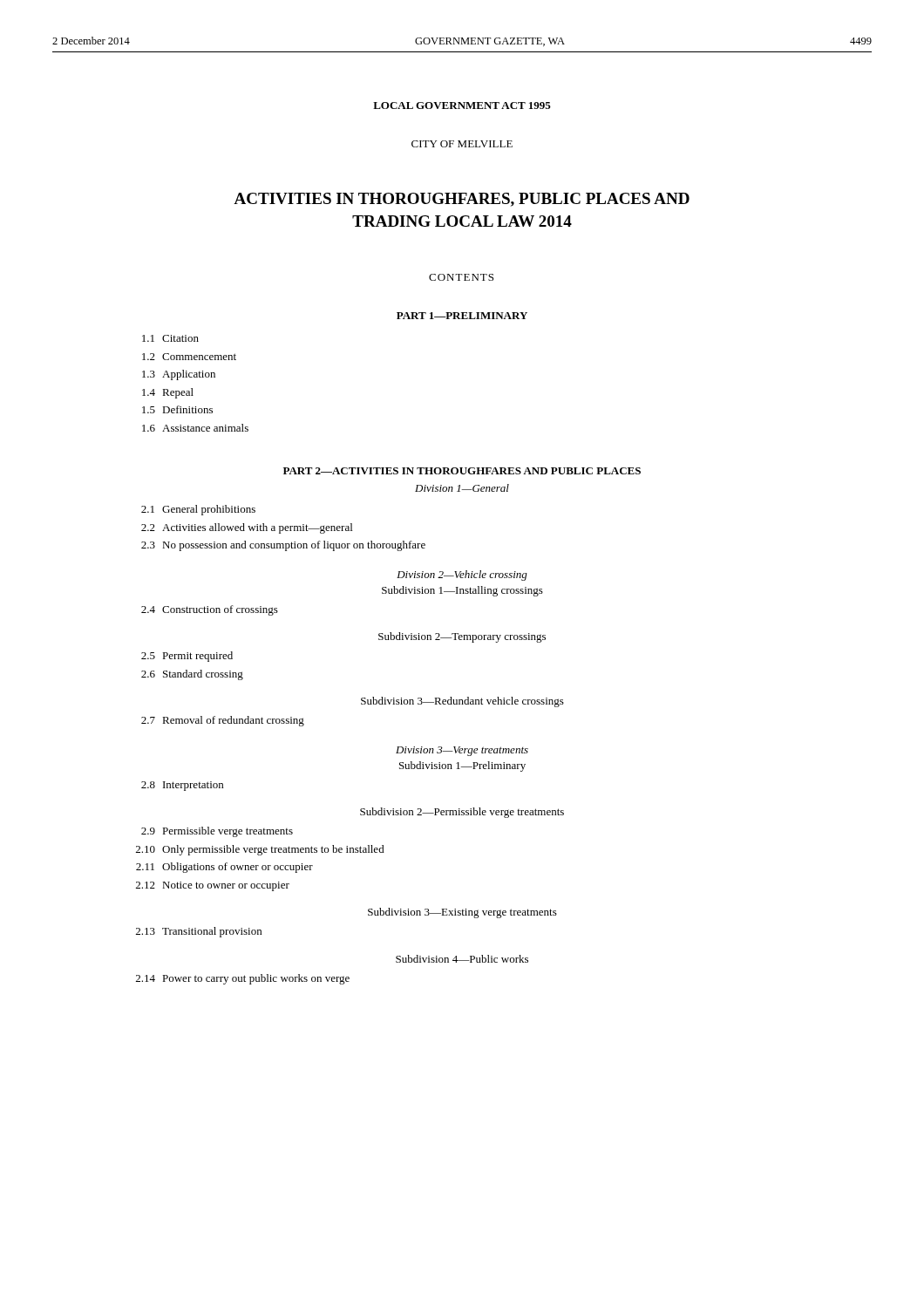Point to the text starting "2.13Transitional provision"
924x1308 pixels.
(199, 932)
